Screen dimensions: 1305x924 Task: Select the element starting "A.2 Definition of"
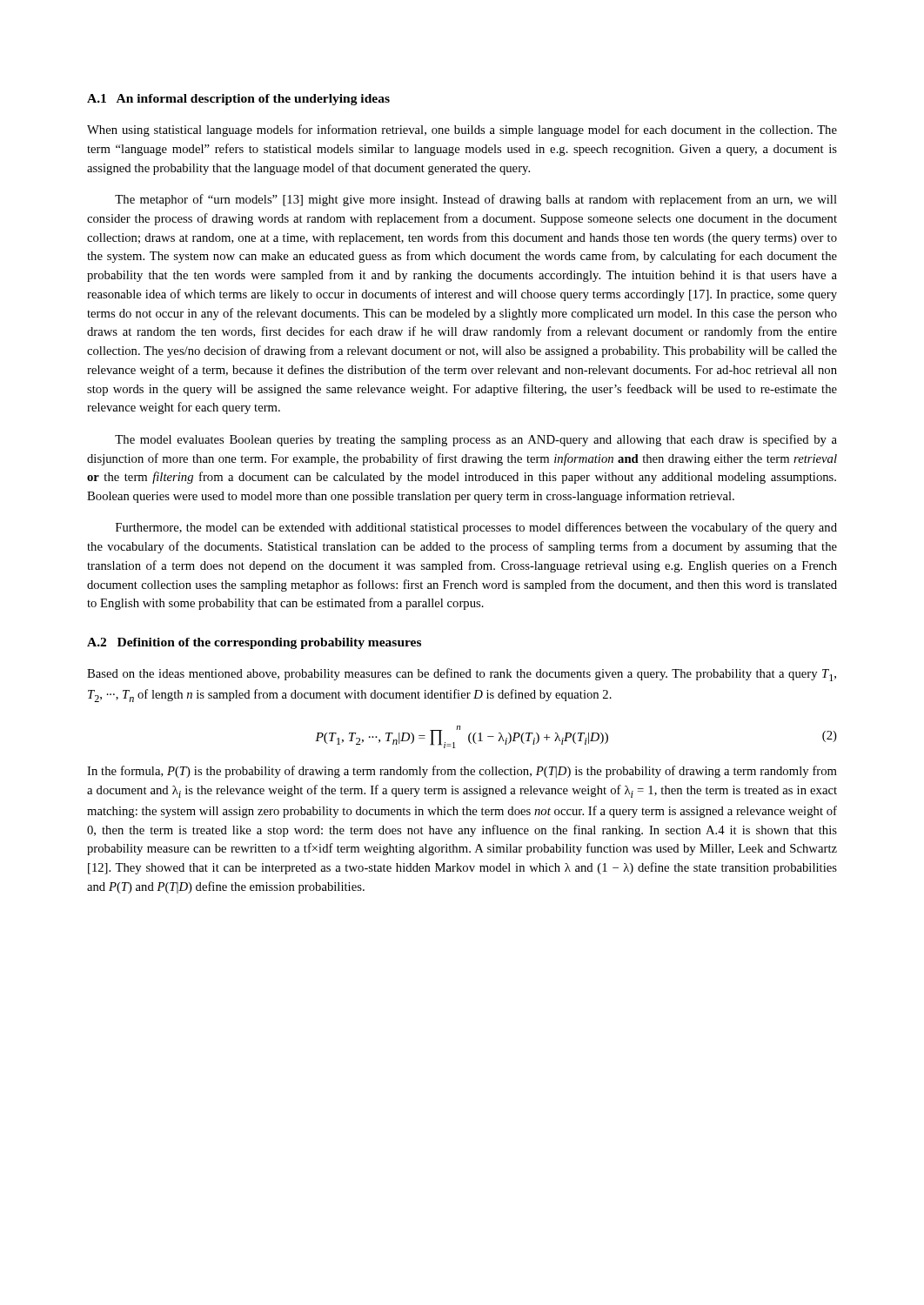(254, 642)
